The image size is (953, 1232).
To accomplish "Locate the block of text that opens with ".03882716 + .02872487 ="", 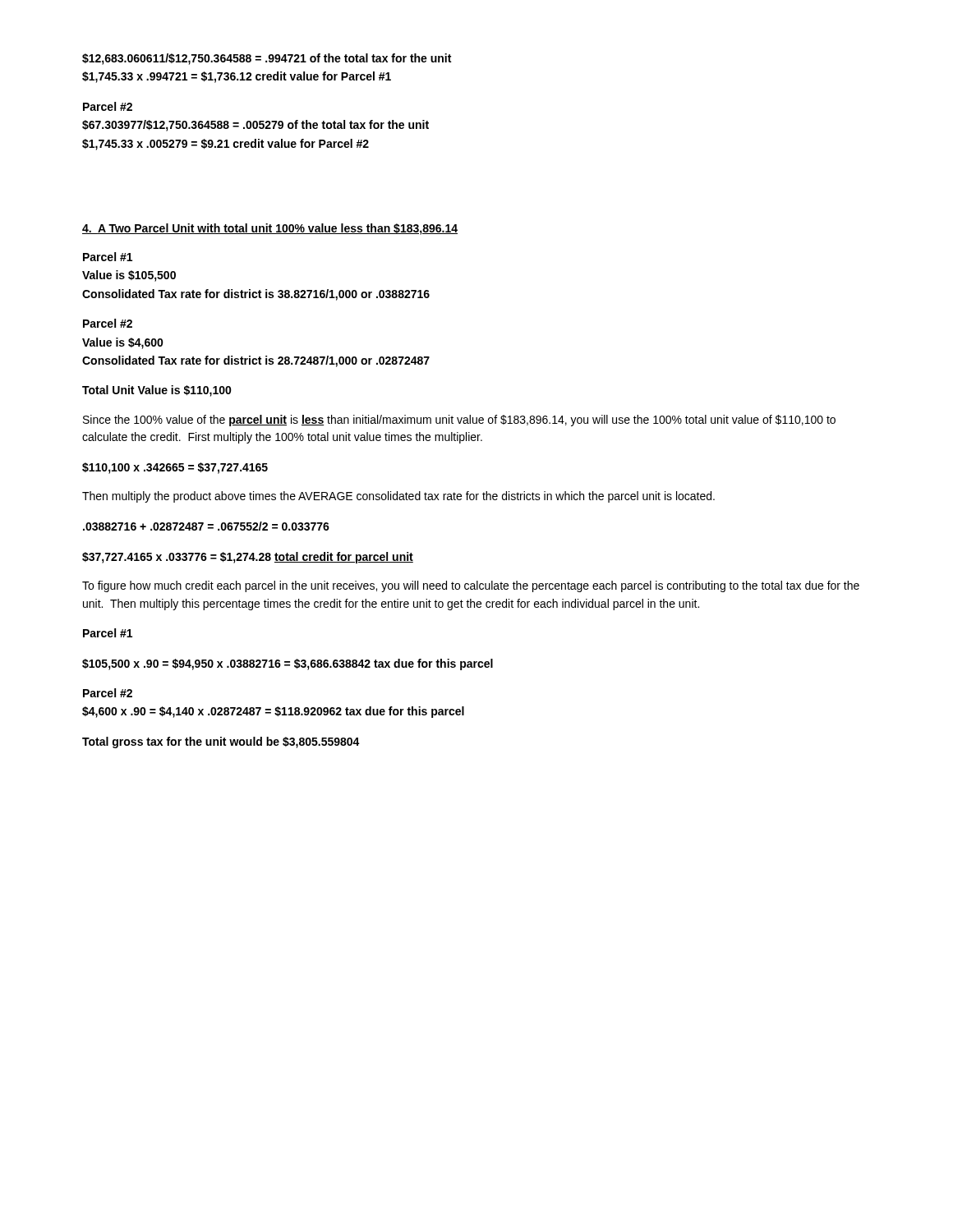I will coord(206,527).
